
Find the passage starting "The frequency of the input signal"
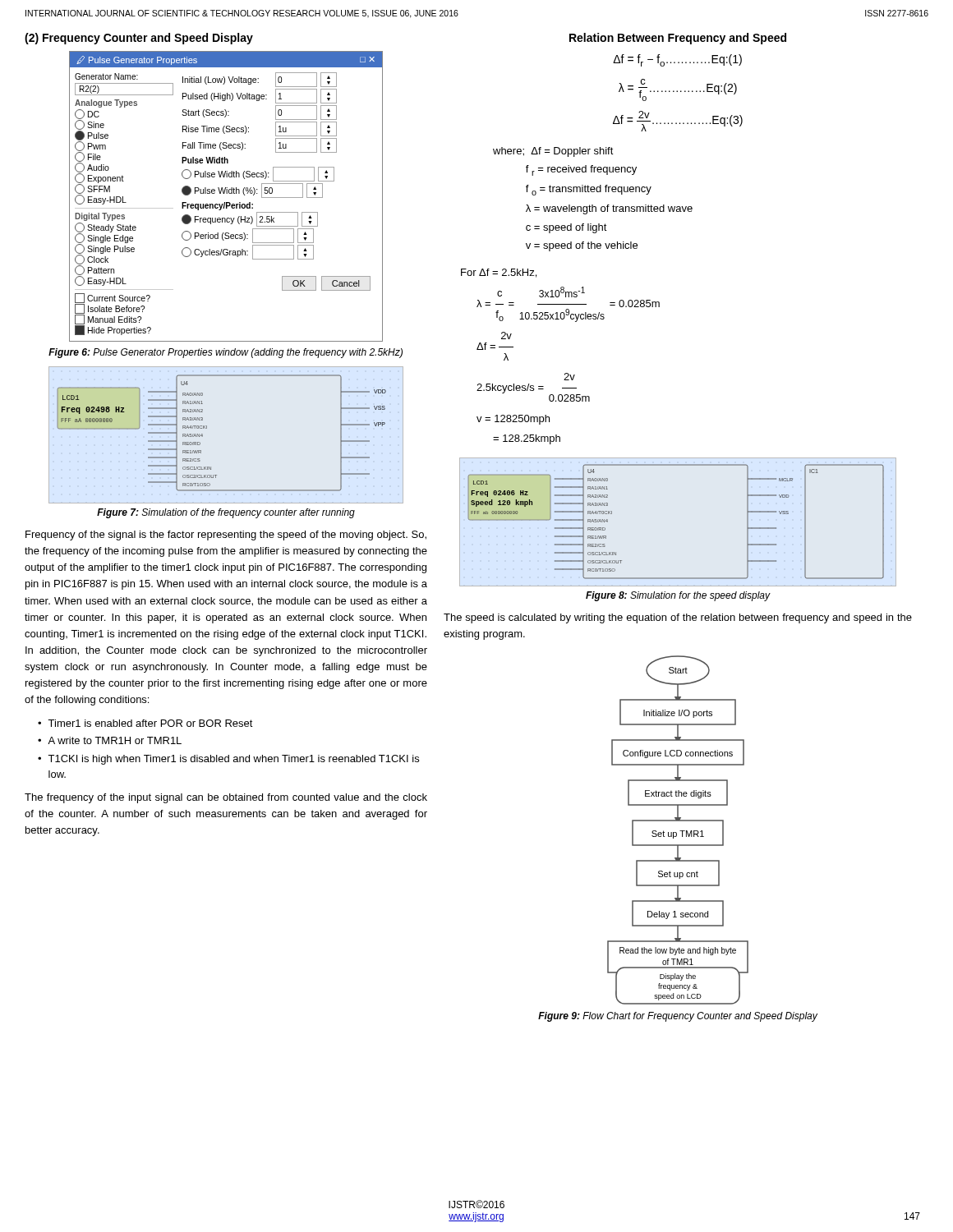coord(226,813)
